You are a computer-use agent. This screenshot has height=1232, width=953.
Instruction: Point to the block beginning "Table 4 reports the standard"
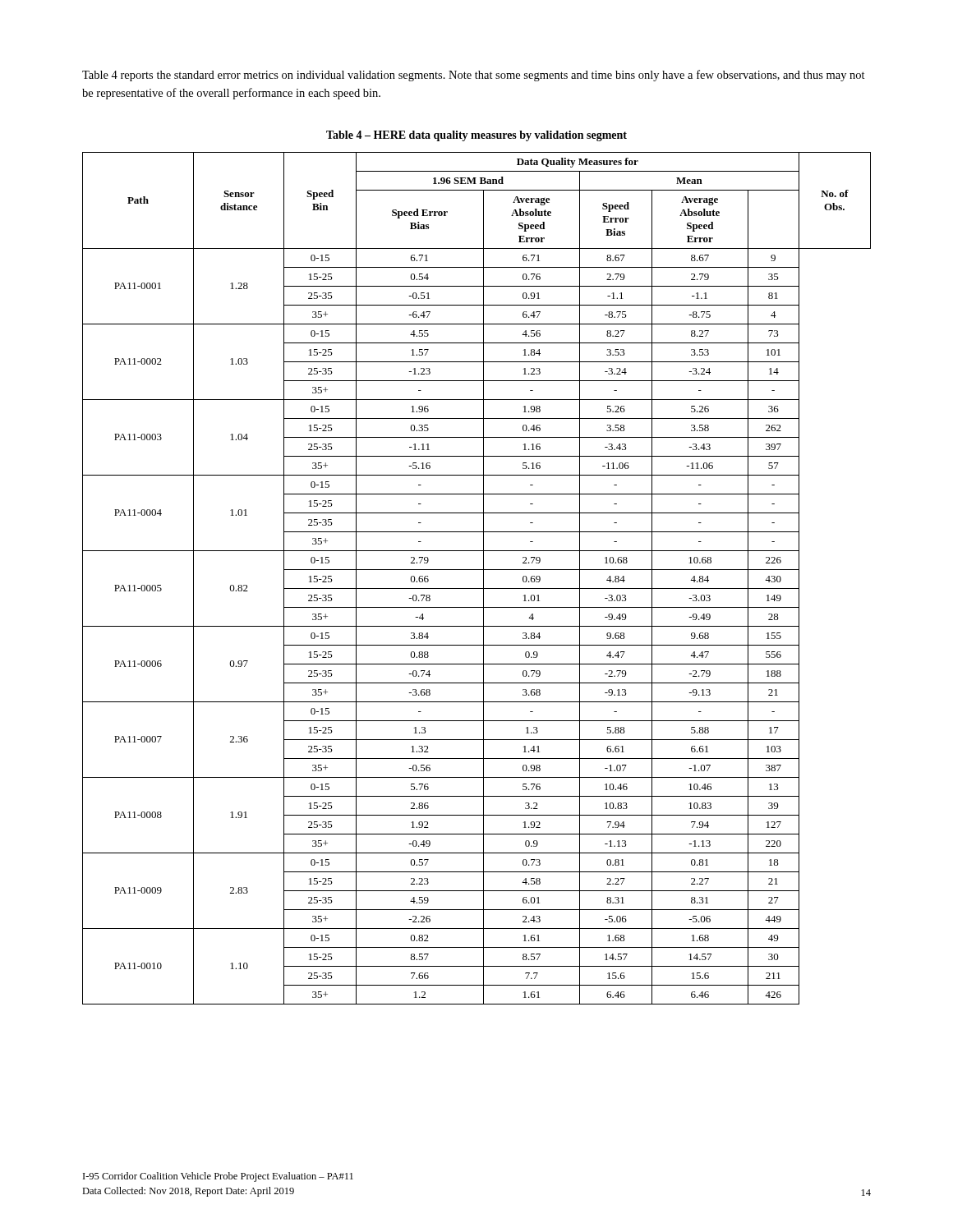pos(473,84)
